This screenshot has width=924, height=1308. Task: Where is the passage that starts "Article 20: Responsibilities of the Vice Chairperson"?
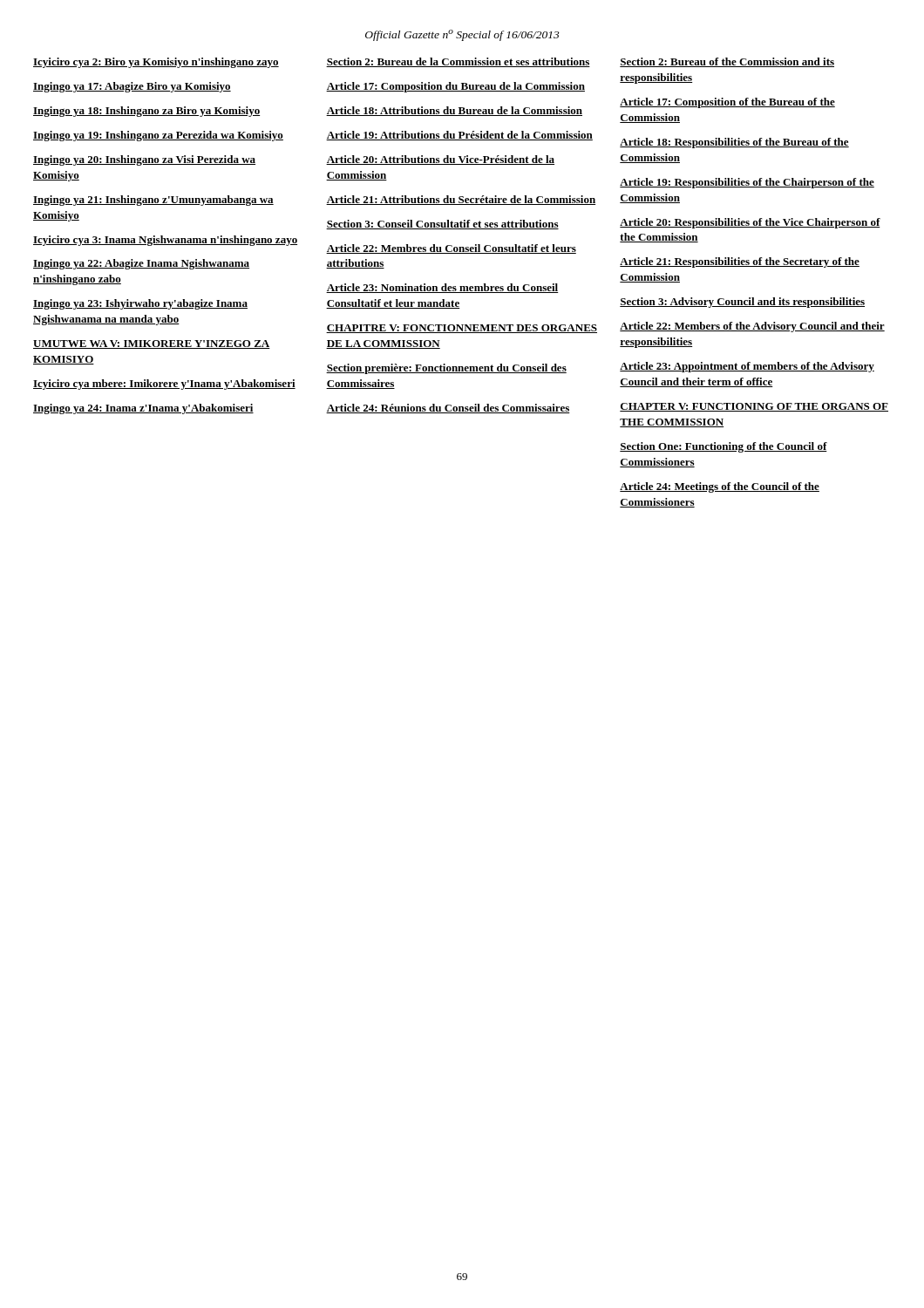(x=750, y=229)
